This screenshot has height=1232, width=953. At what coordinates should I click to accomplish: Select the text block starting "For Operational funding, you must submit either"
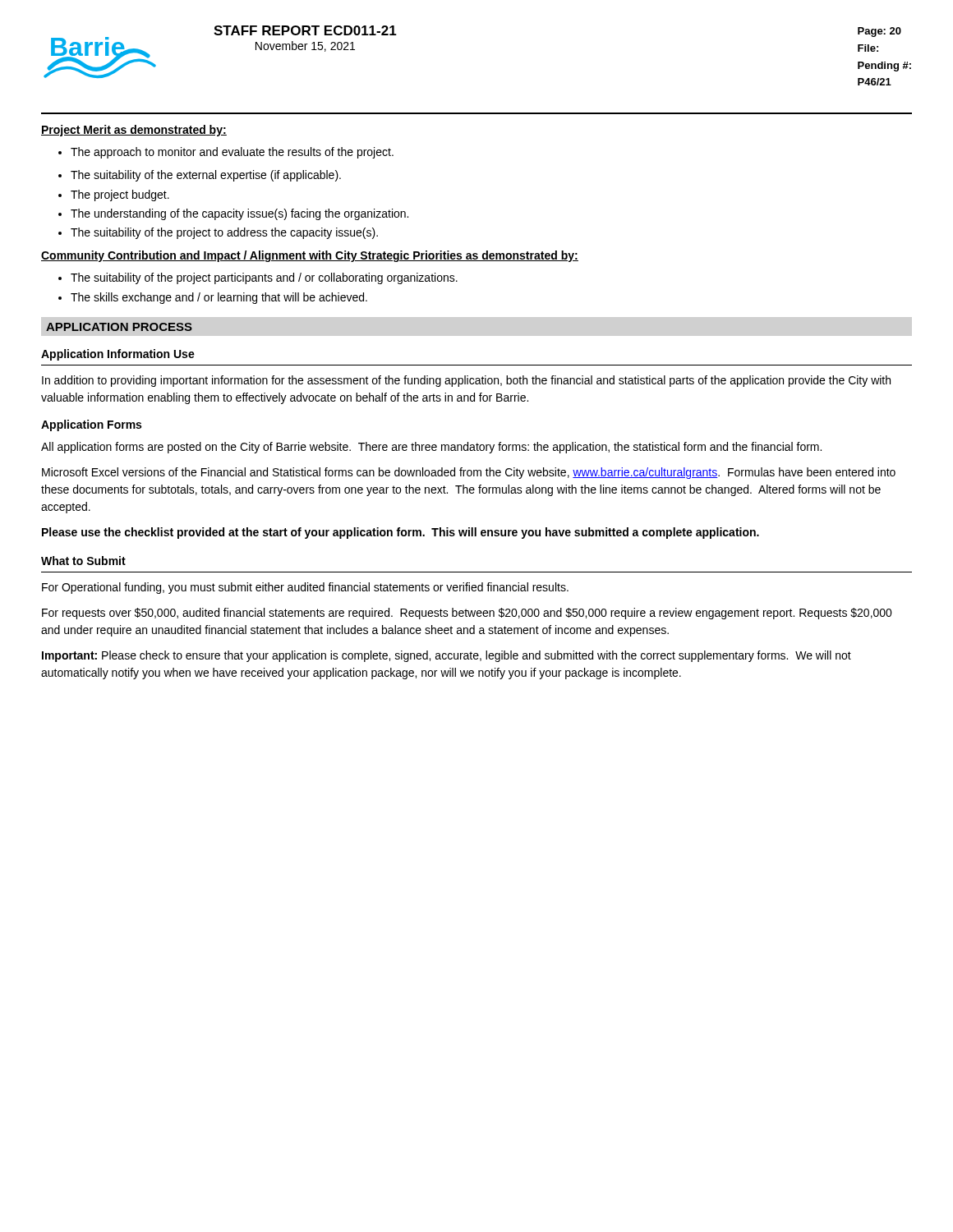click(476, 588)
